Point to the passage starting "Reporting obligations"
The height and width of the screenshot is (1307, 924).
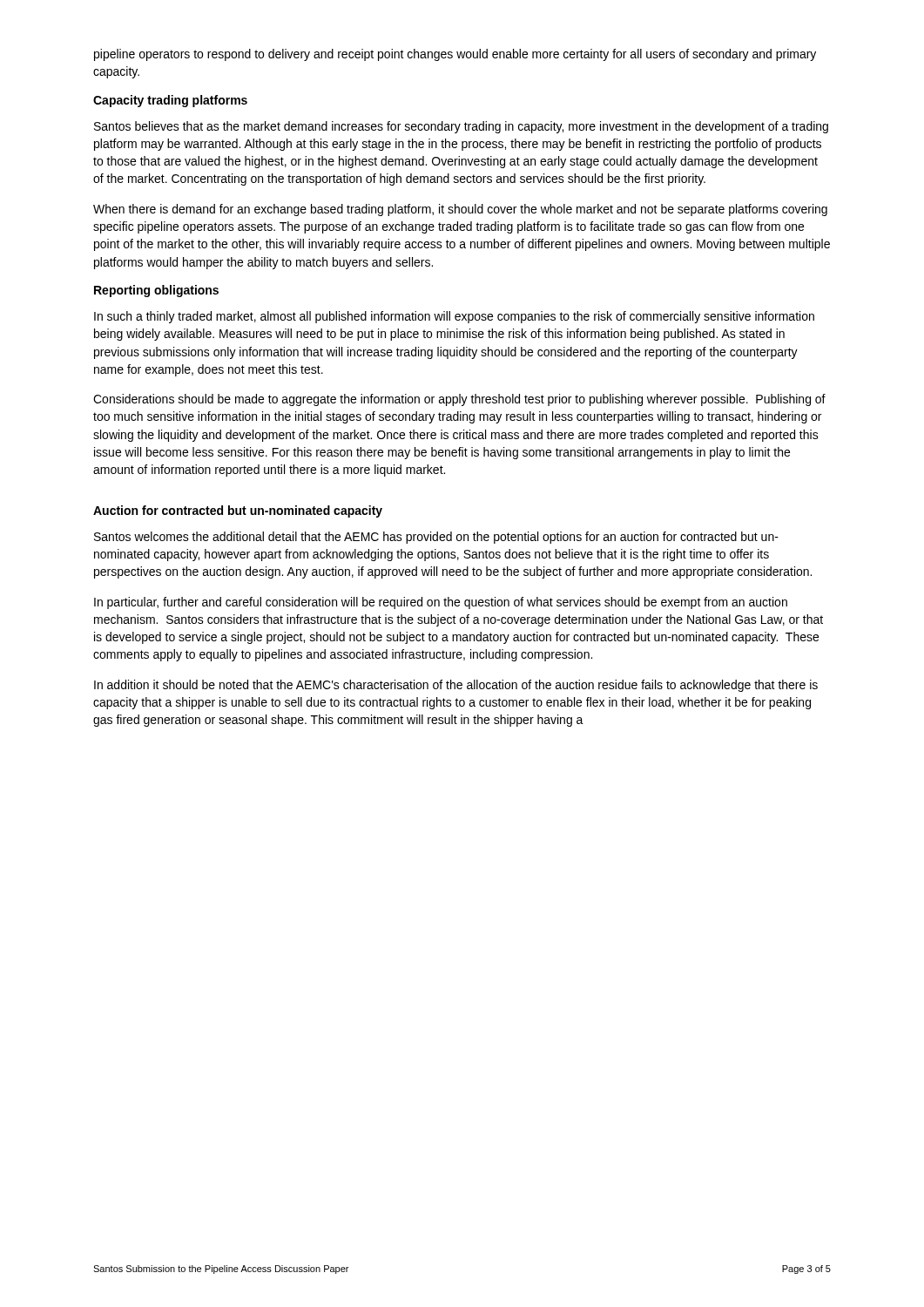pyautogui.click(x=156, y=290)
